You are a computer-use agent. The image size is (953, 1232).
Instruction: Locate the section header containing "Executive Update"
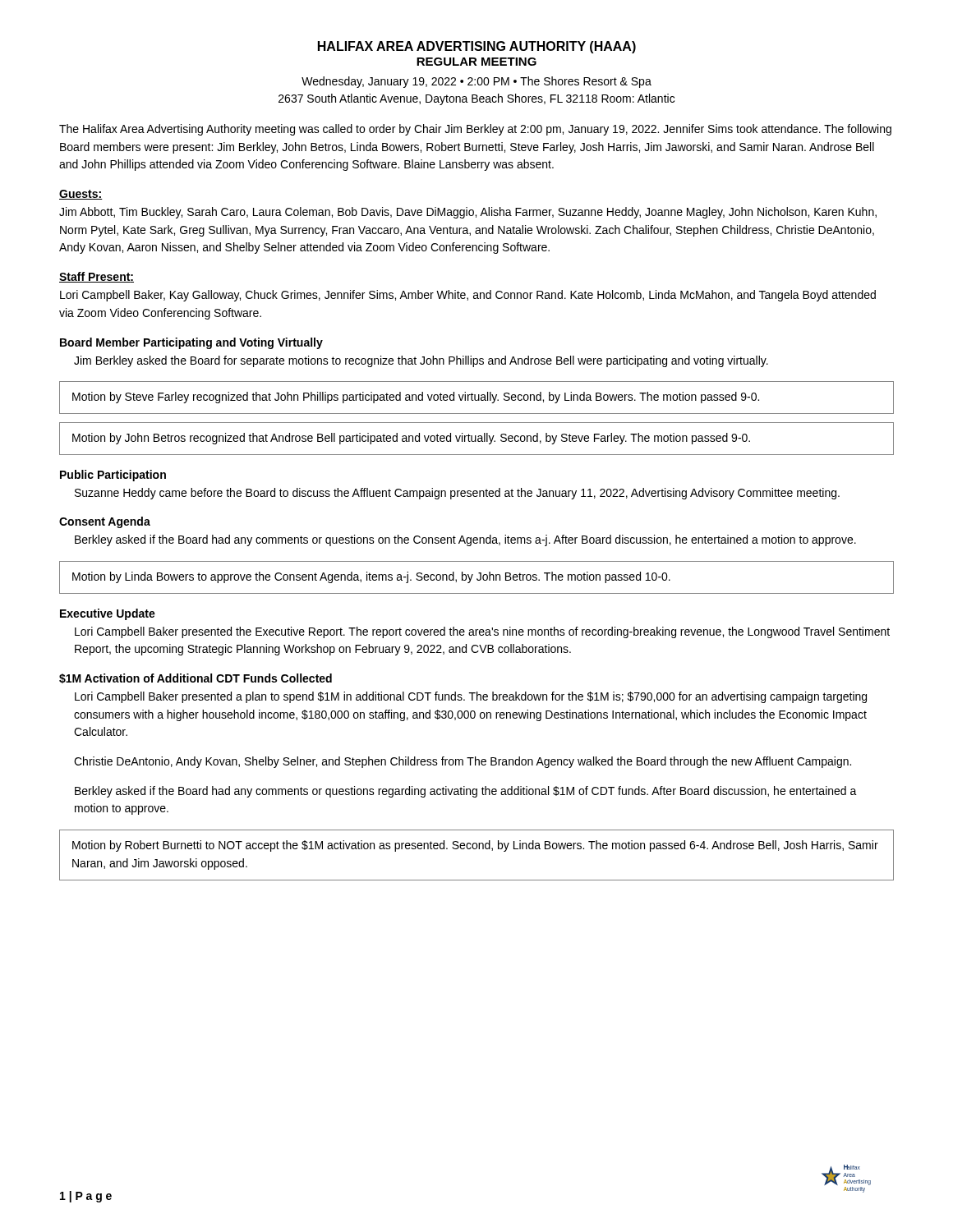coord(107,613)
